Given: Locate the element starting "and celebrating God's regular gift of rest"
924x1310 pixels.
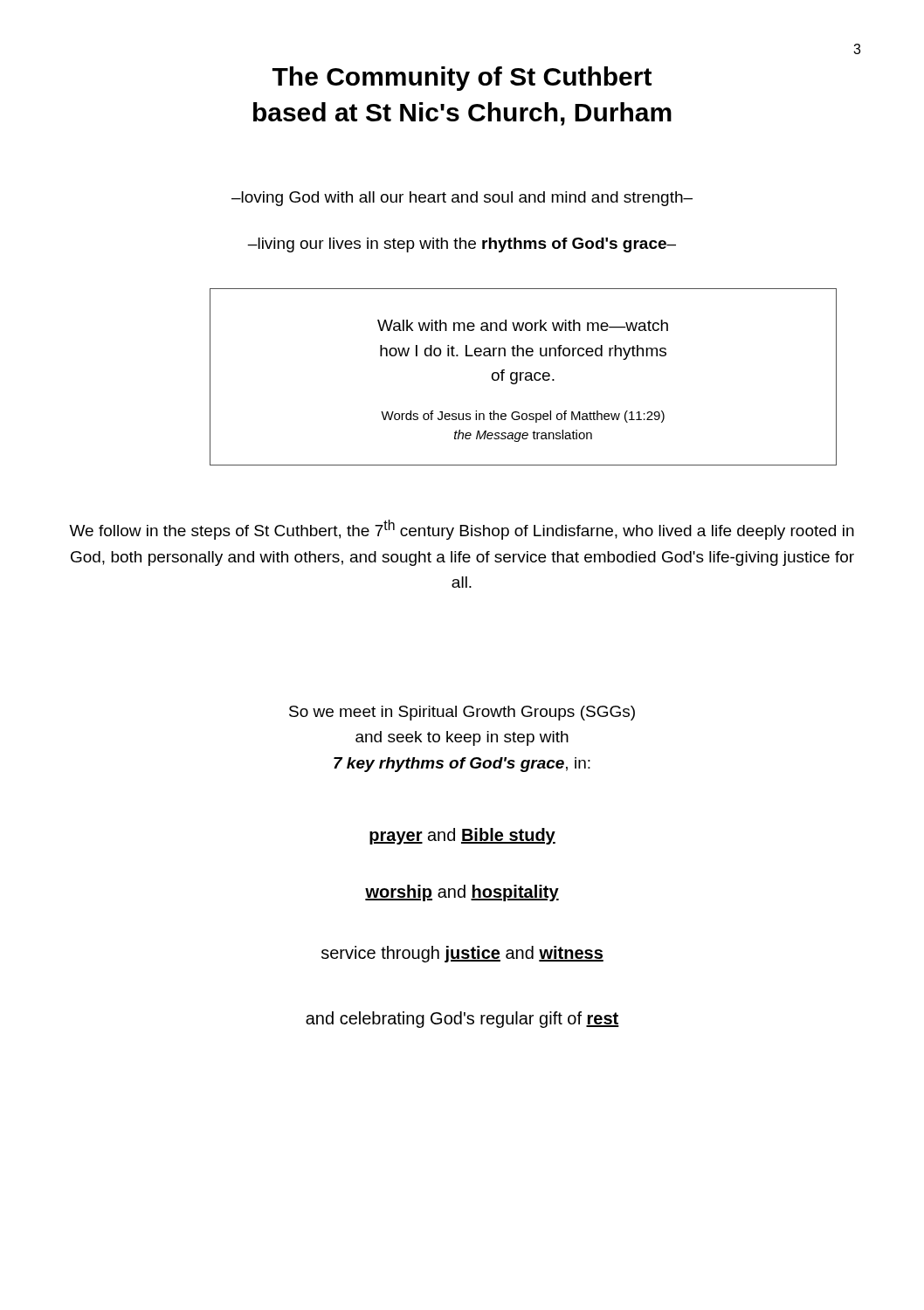Looking at the screenshot, I should point(462,1018).
